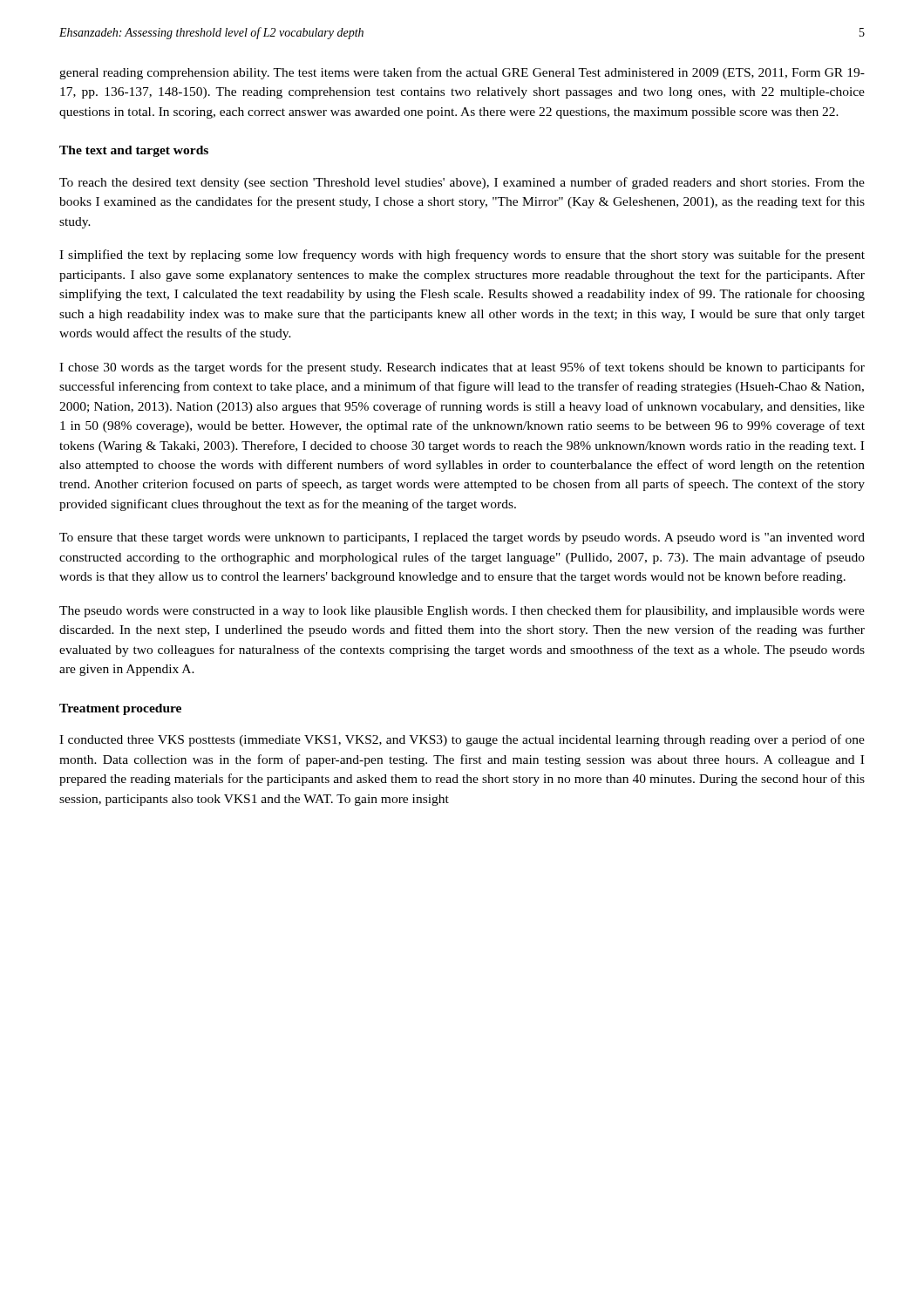Find the text block containing "The pseudo words were constructed in"
This screenshot has height=1308, width=924.
pyautogui.click(x=462, y=640)
